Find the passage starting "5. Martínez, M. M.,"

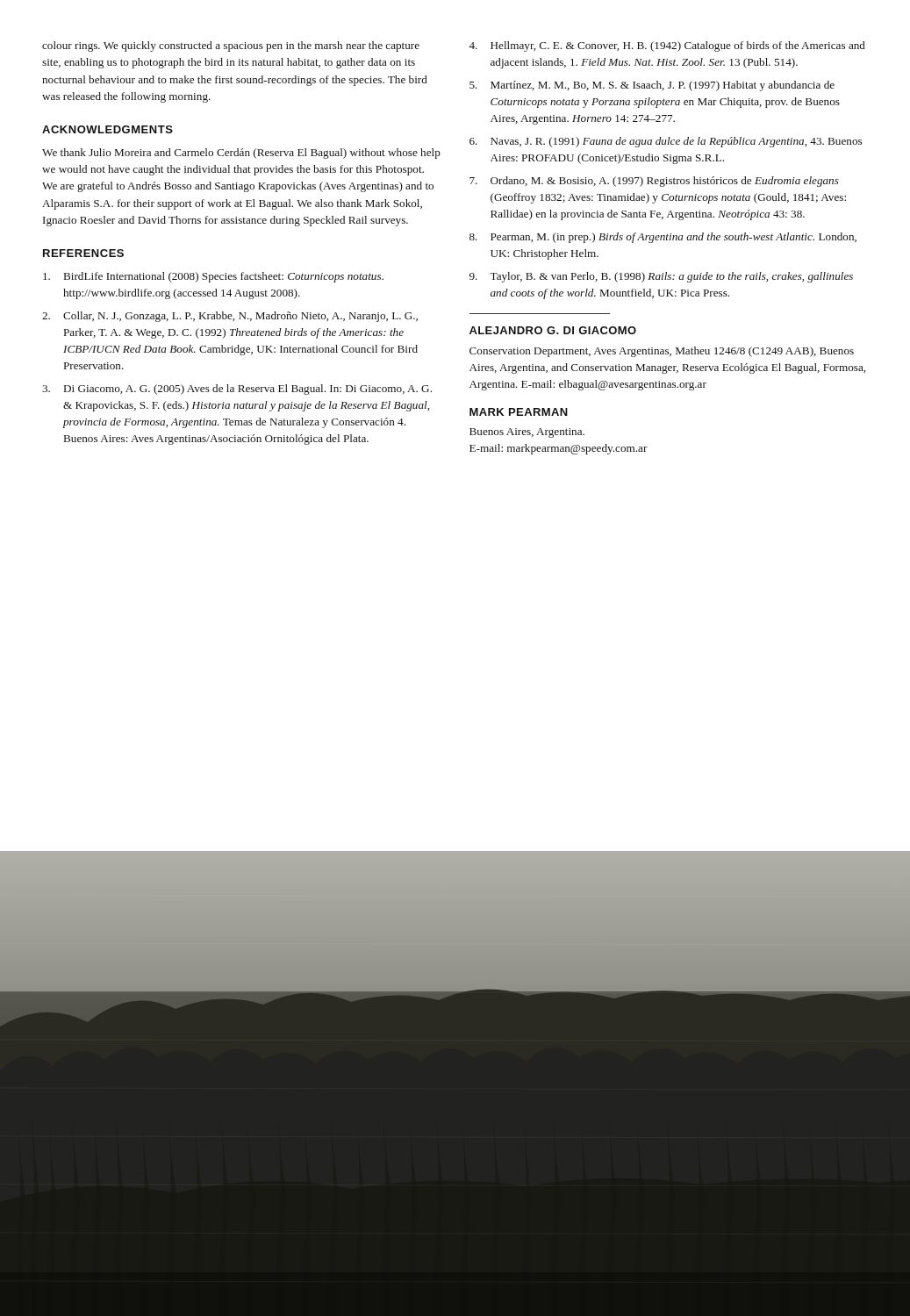[x=668, y=101]
